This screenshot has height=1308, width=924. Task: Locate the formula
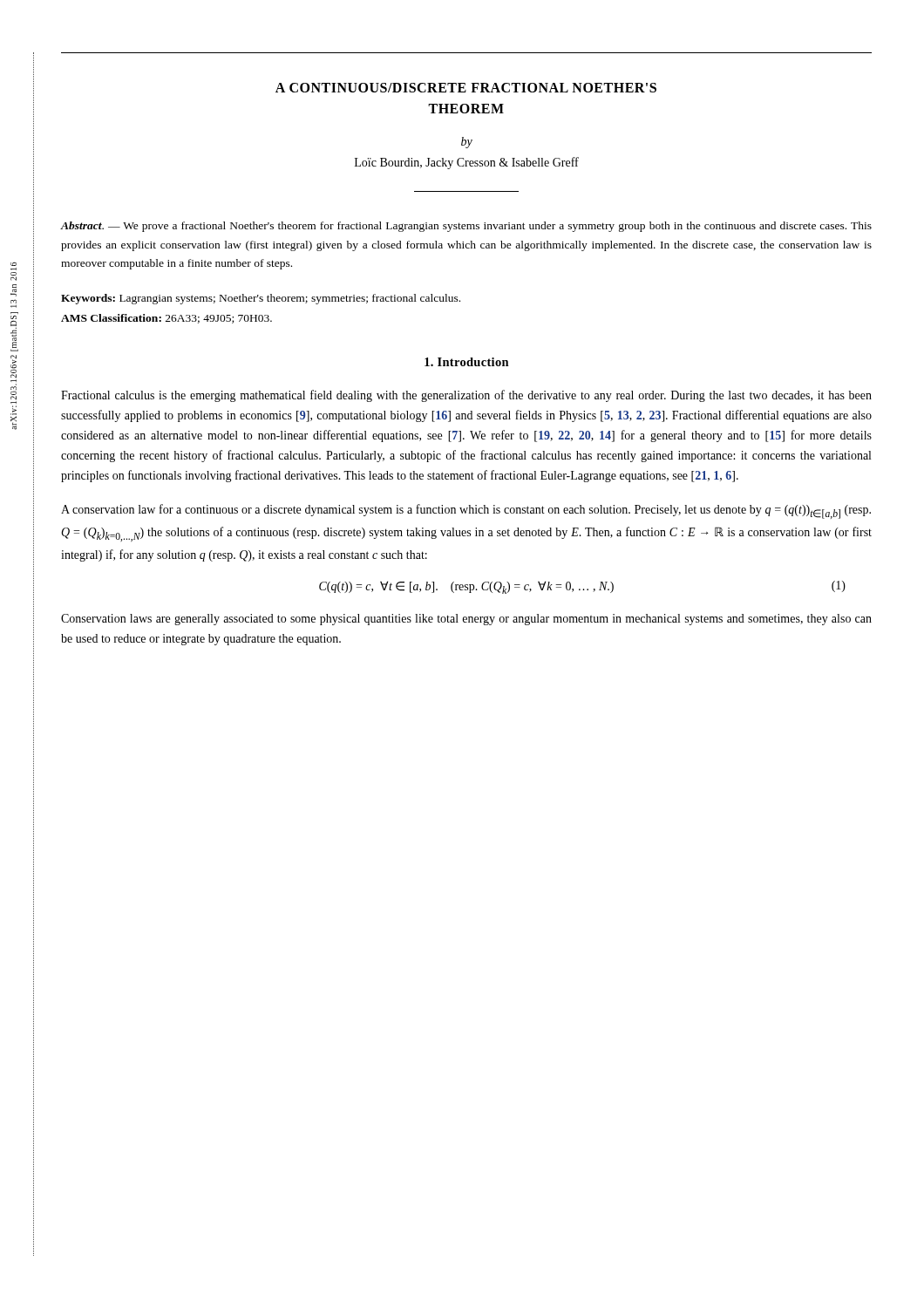(466, 588)
